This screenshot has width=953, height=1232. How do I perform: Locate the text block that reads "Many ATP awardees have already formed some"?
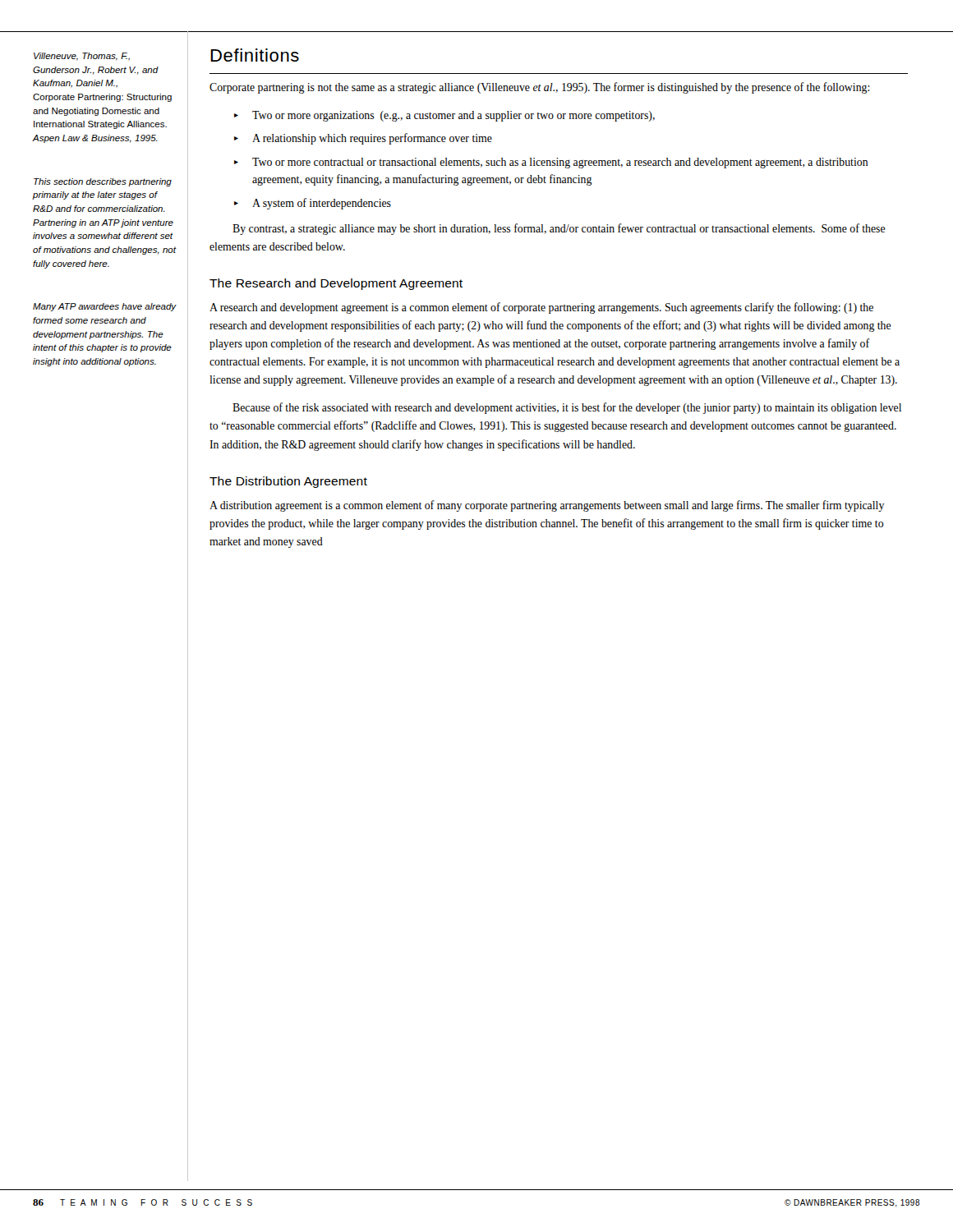coord(104,334)
